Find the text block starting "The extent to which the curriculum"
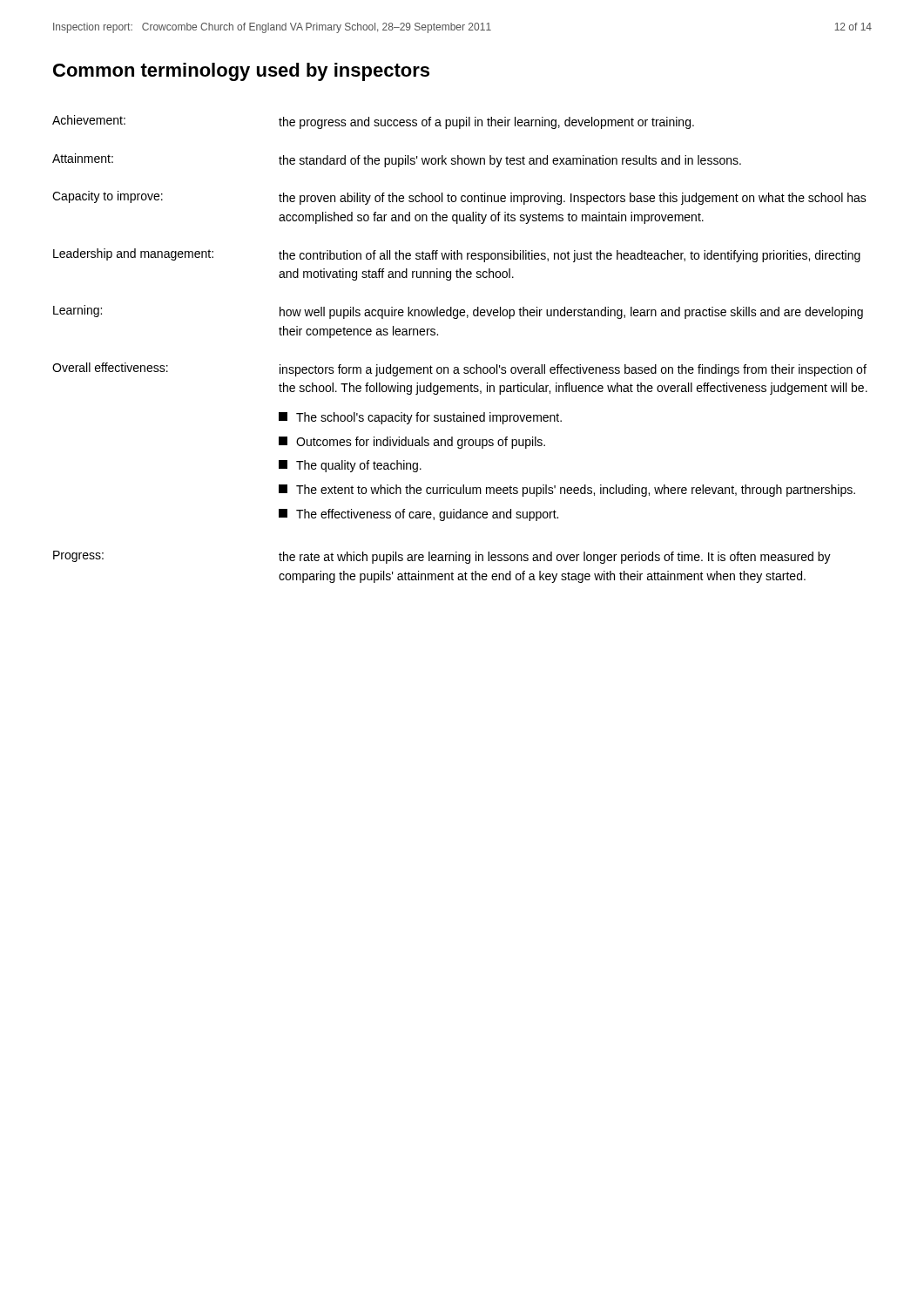The height and width of the screenshot is (1307, 924). coord(567,490)
